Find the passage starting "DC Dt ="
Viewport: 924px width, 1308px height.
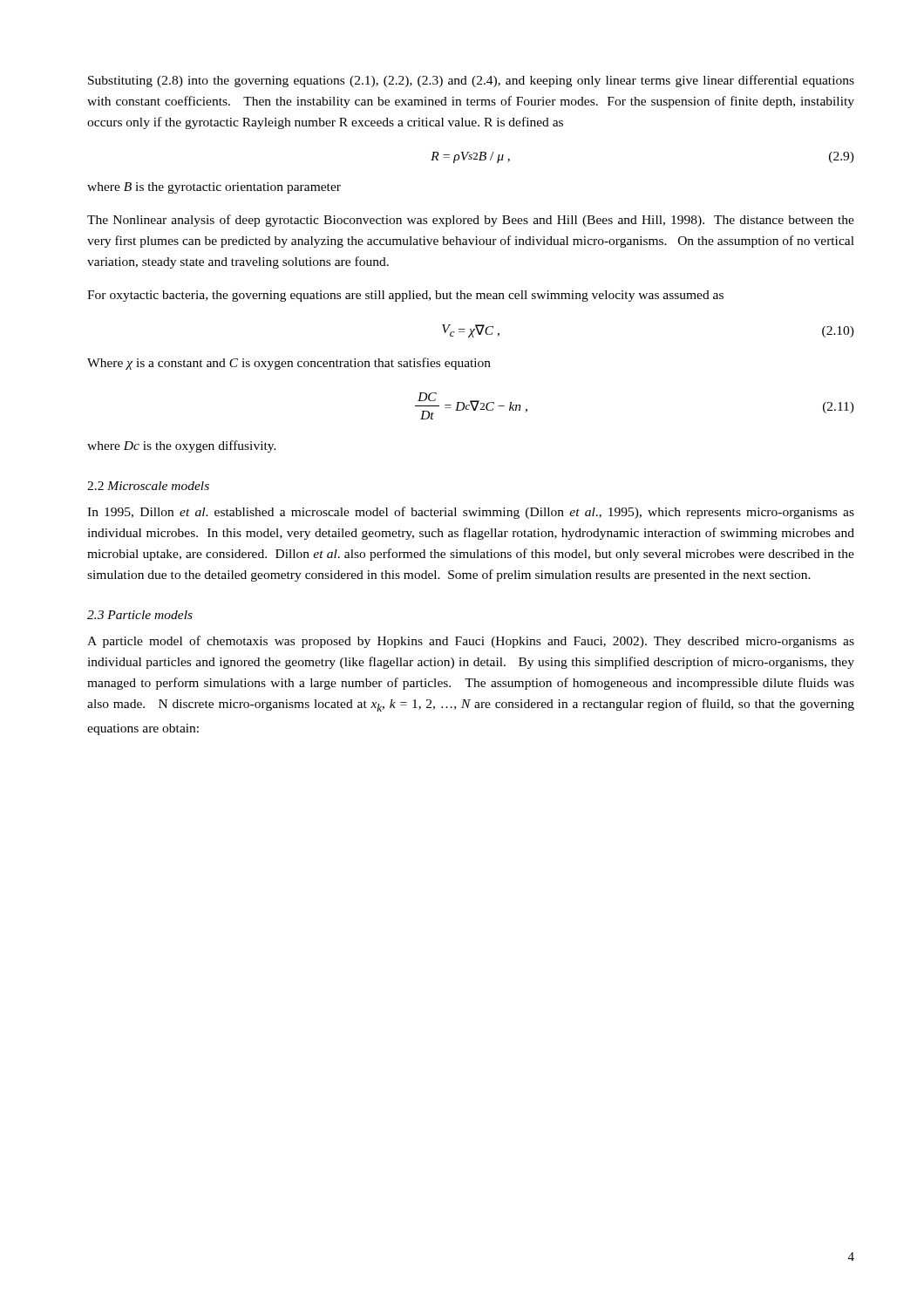(x=471, y=406)
